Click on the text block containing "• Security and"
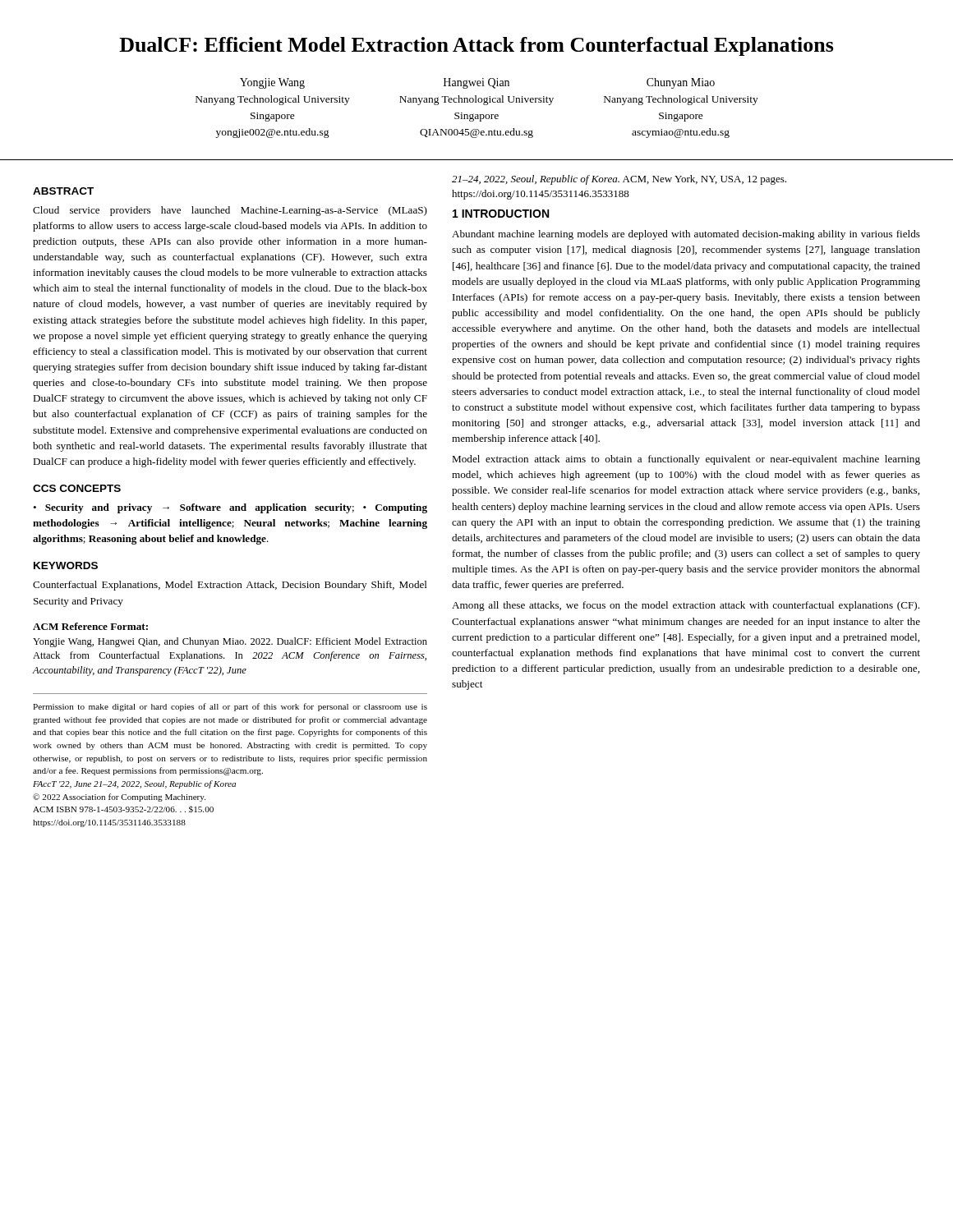Screen dimensions: 1232x953 pyautogui.click(x=230, y=523)
